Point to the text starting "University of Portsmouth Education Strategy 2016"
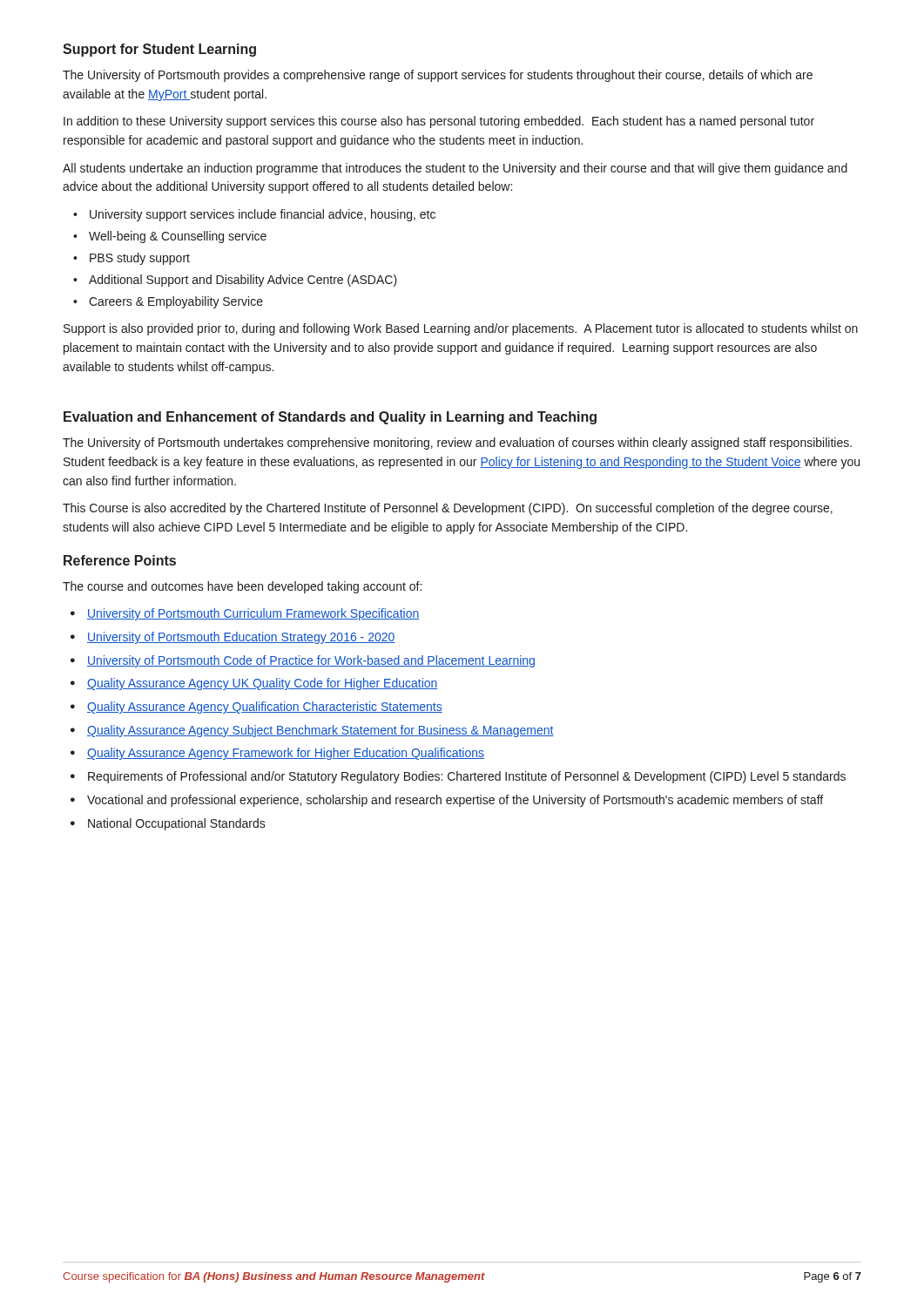Screen dimensions: 1307x924 (241, 637)
